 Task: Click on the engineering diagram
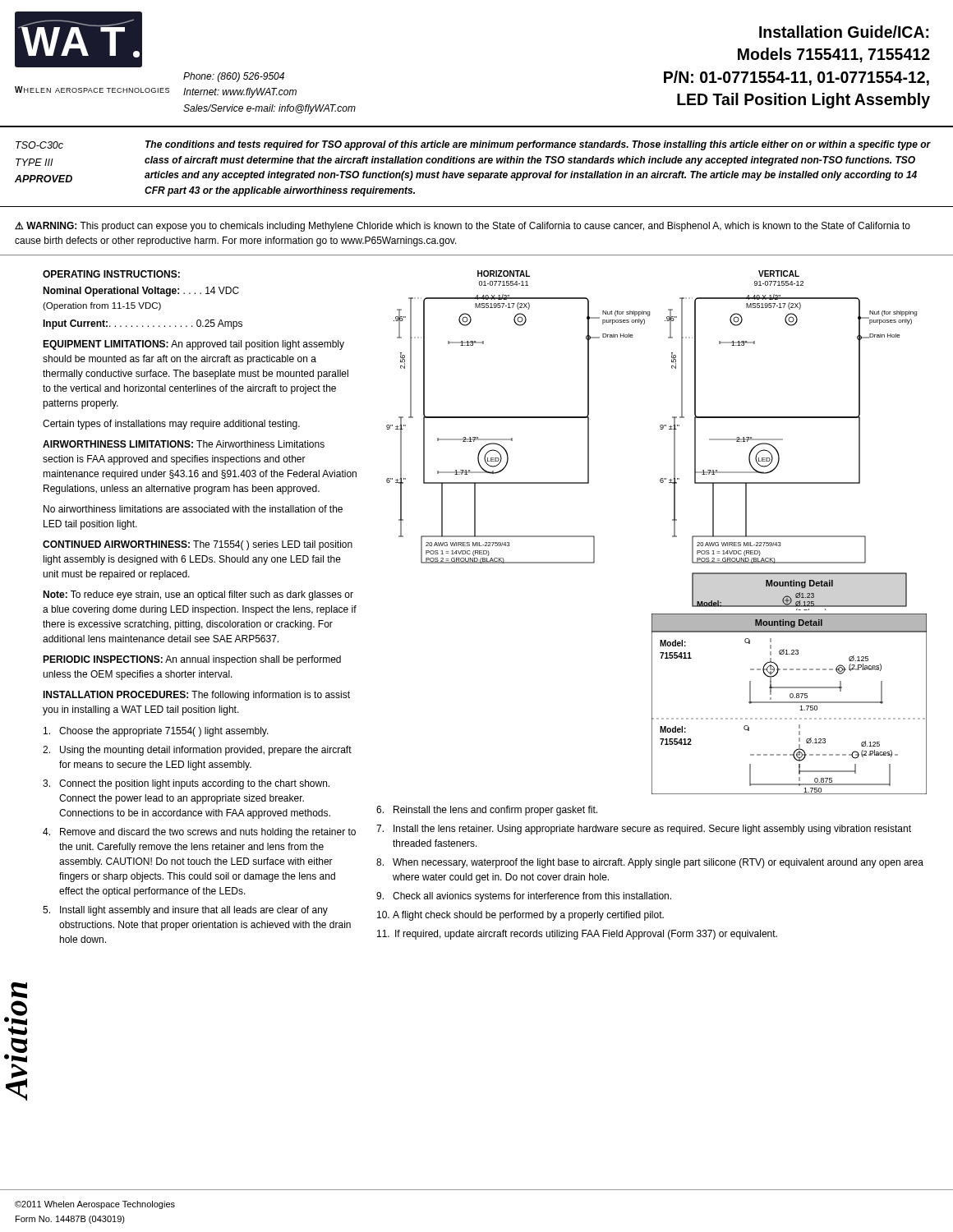pos(656,530)
